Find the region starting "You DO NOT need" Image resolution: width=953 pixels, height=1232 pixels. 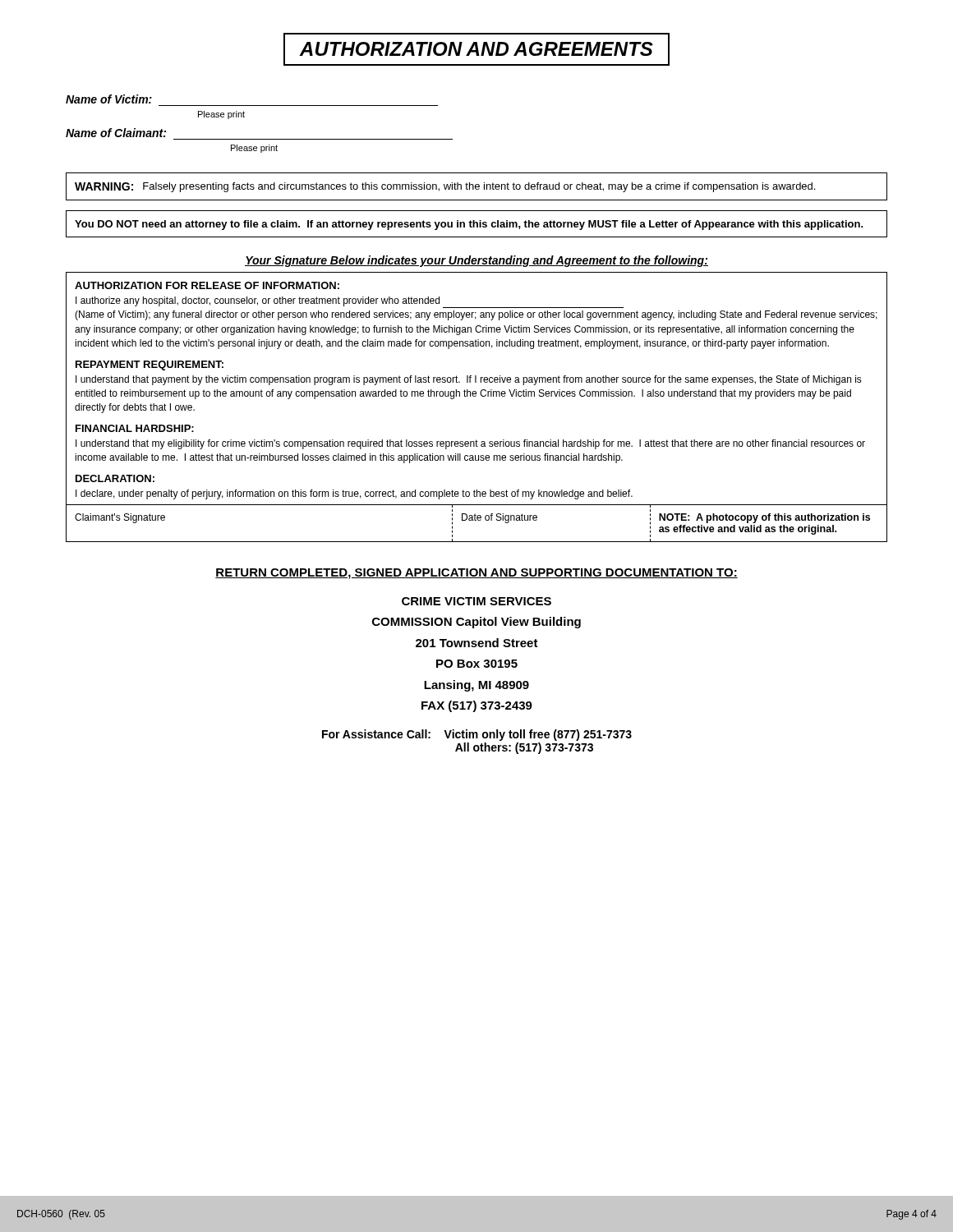pos(469,224)
